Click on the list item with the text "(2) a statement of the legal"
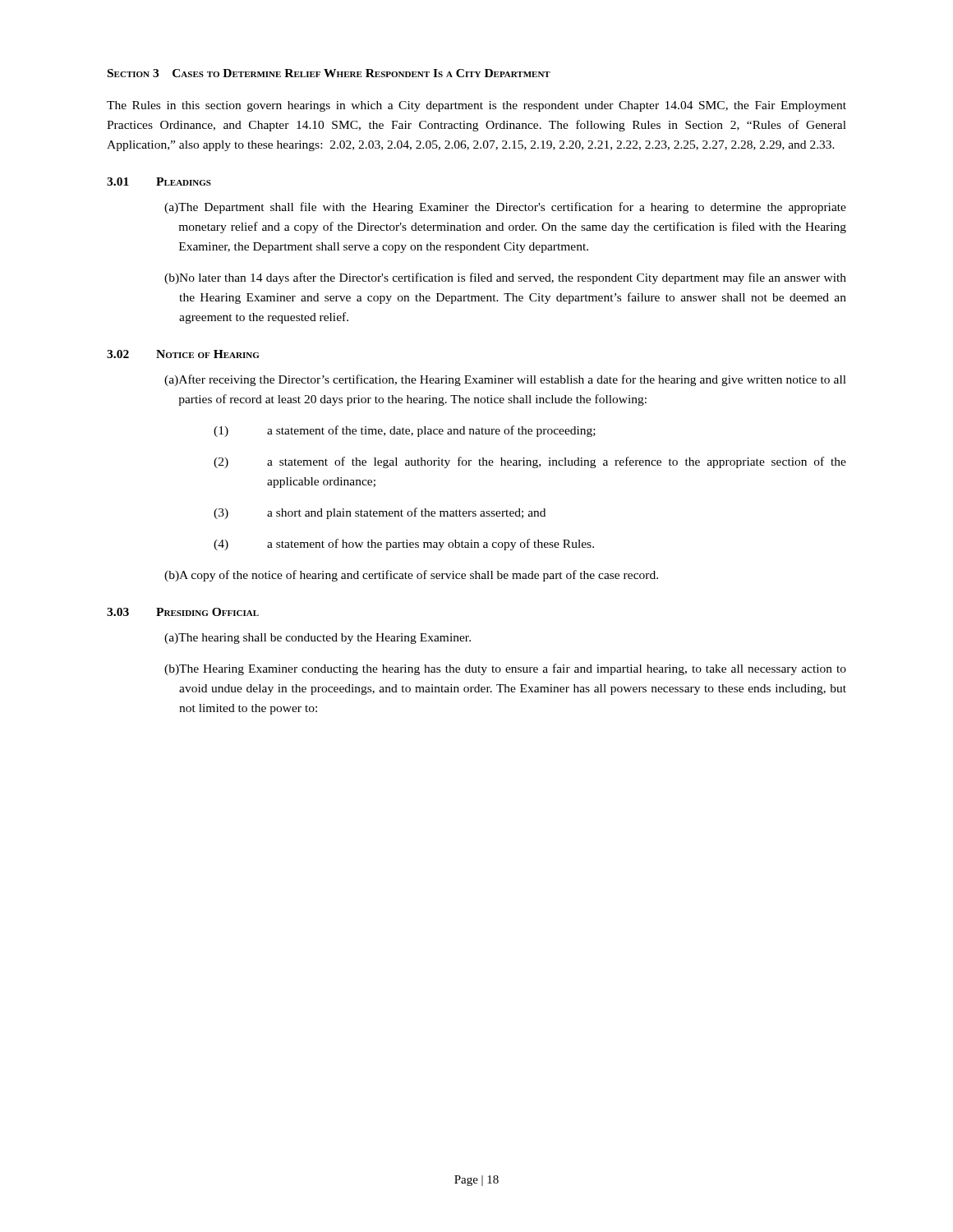The image size is (953, 1232). click(530, 472)
